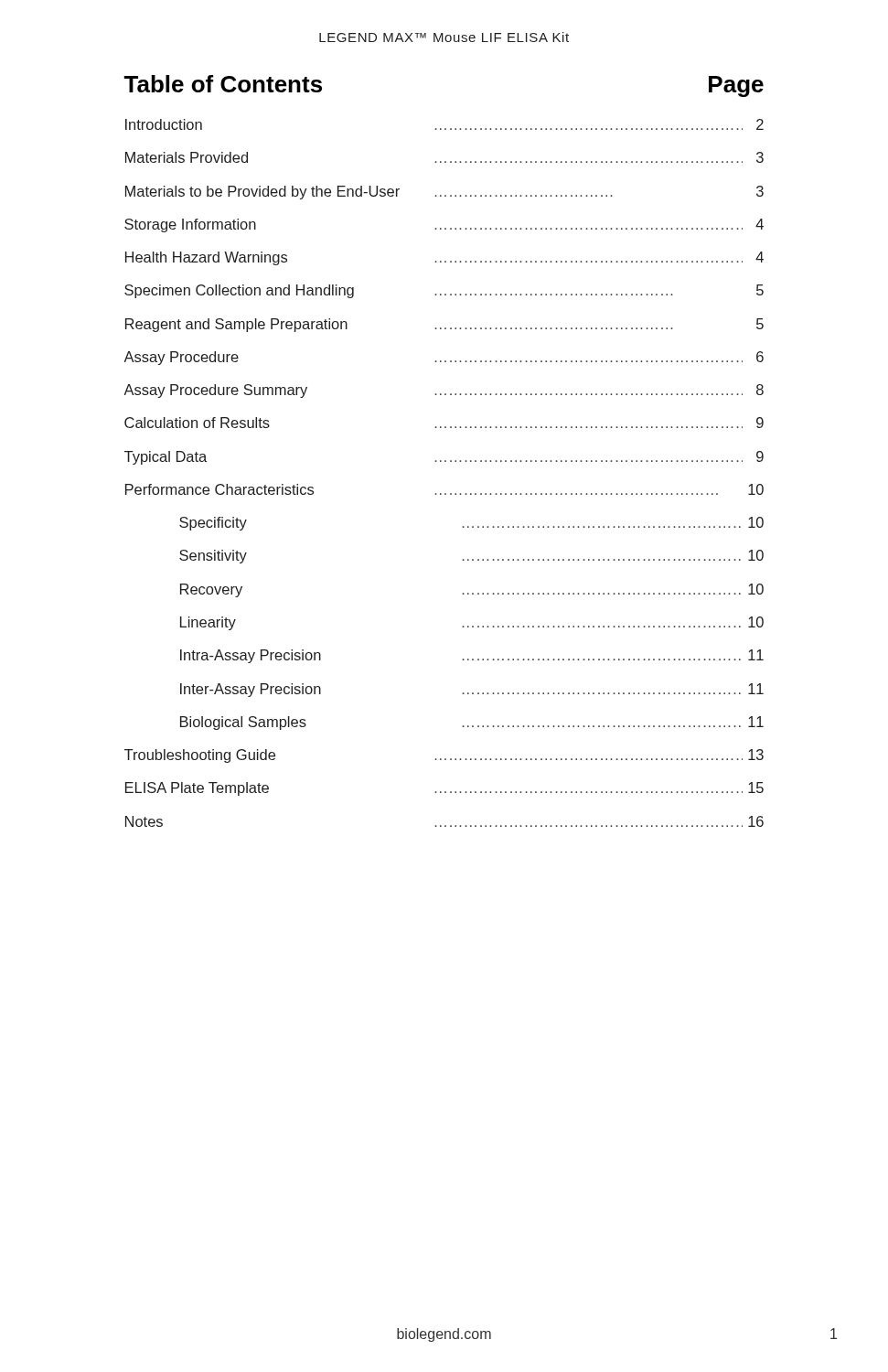The height and width of the screenshot is (1372, 888).
Task: Navigate to the region starting "Assay Procedure………………………………………………………………………6"
Action: click(x=444, y=357)
